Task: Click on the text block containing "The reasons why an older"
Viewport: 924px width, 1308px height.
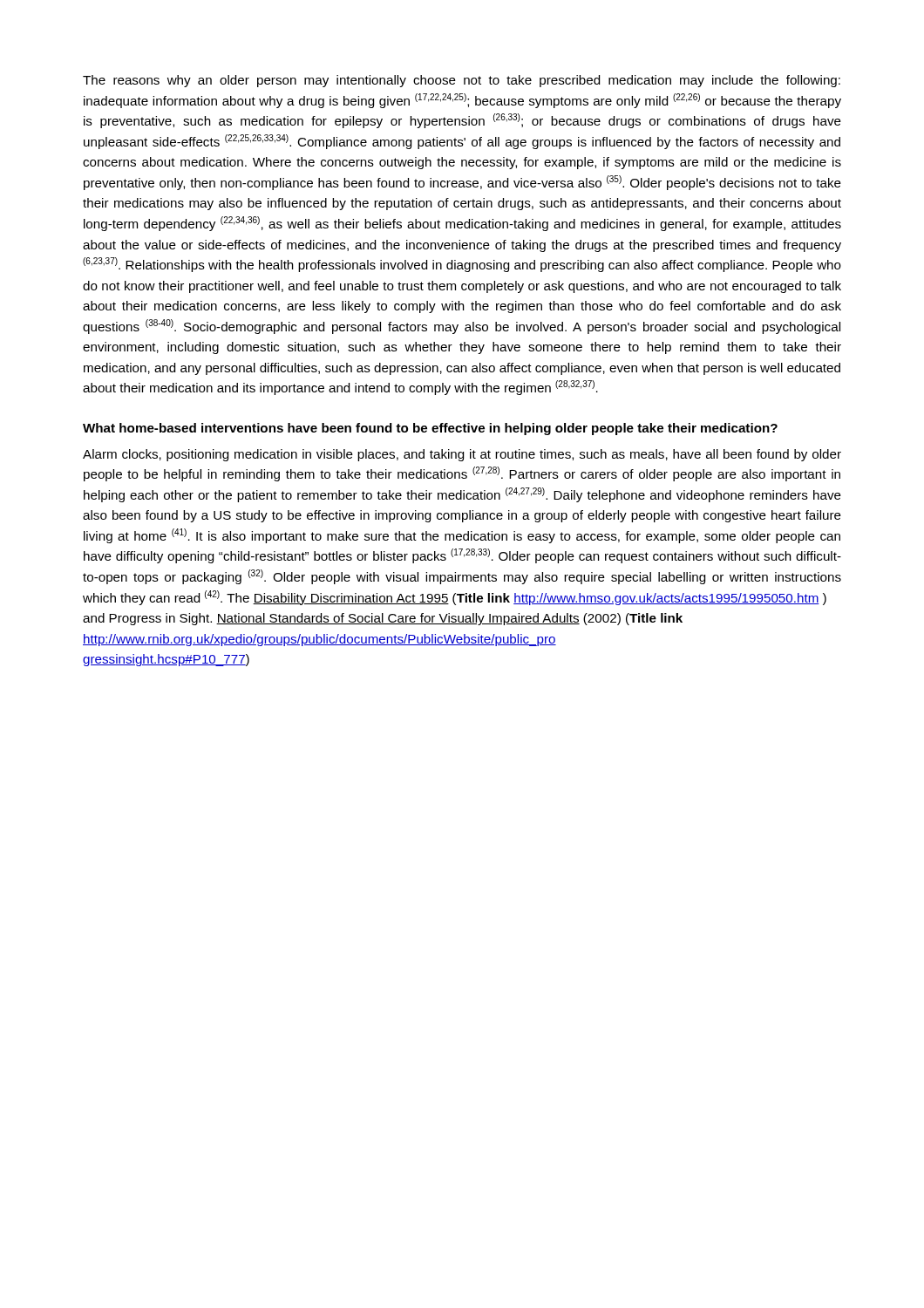Action: 462,234
